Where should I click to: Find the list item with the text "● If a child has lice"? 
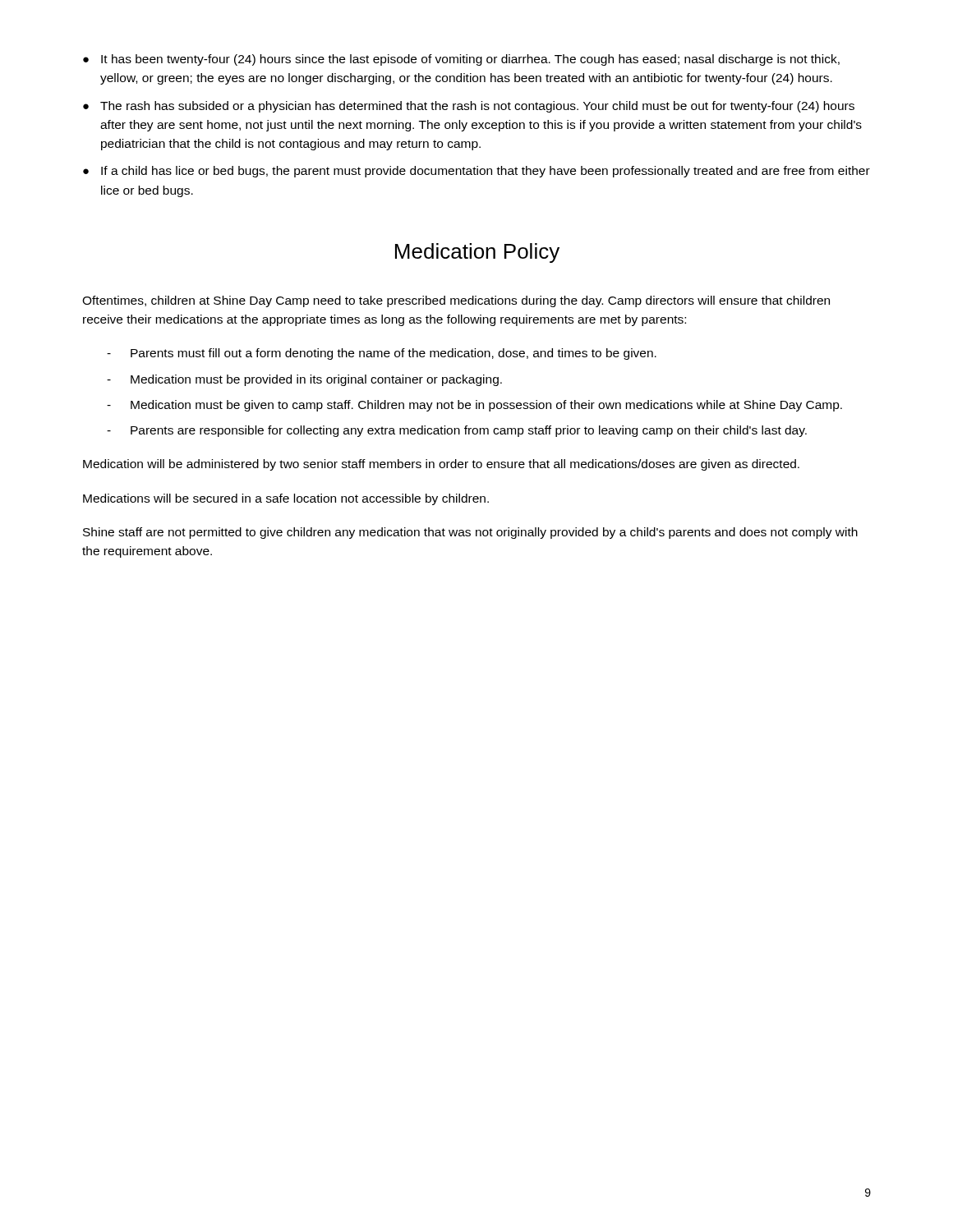[476, 180]
